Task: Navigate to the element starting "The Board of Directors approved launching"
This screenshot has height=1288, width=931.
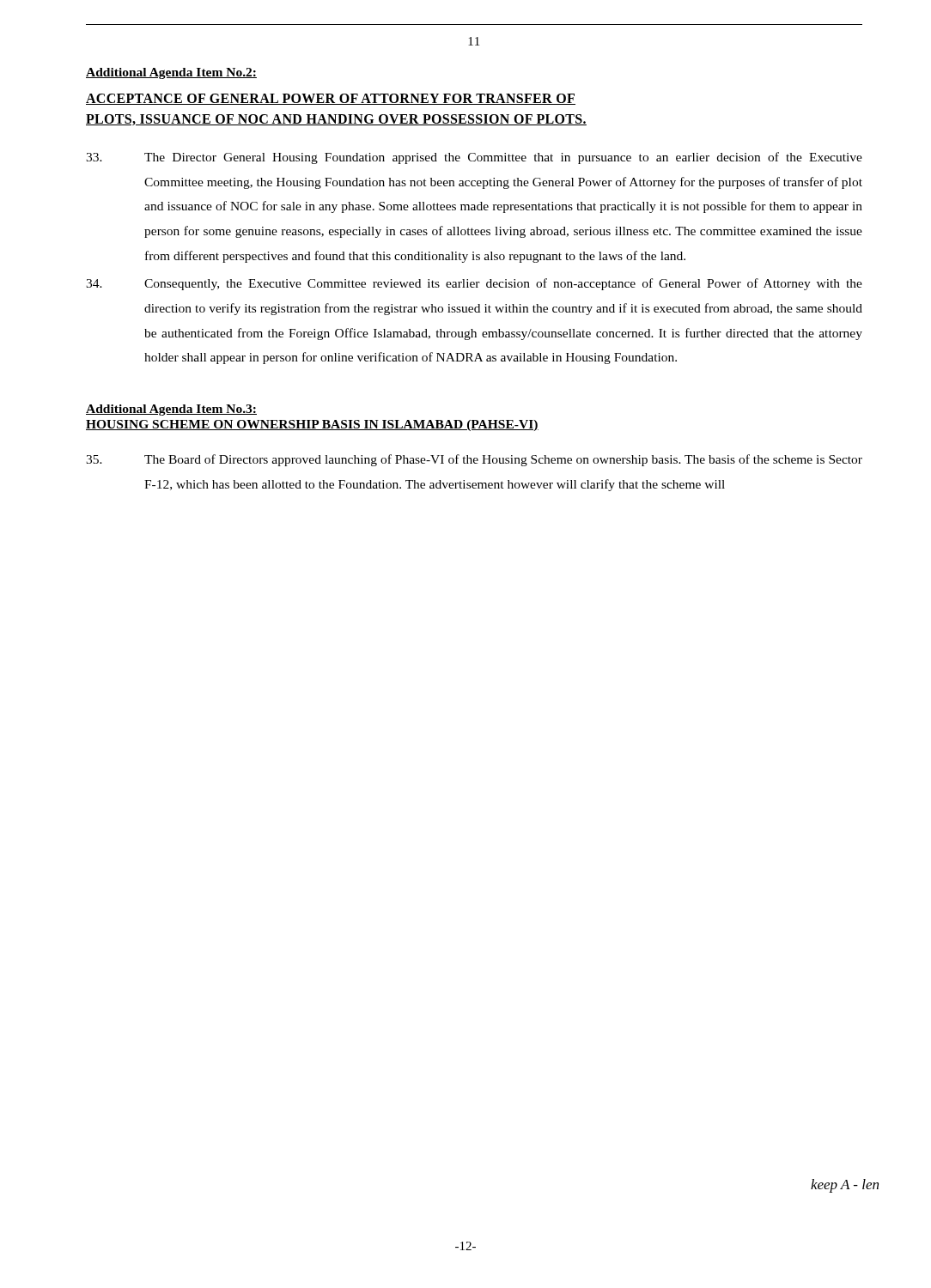Action: tap(474, 472)
